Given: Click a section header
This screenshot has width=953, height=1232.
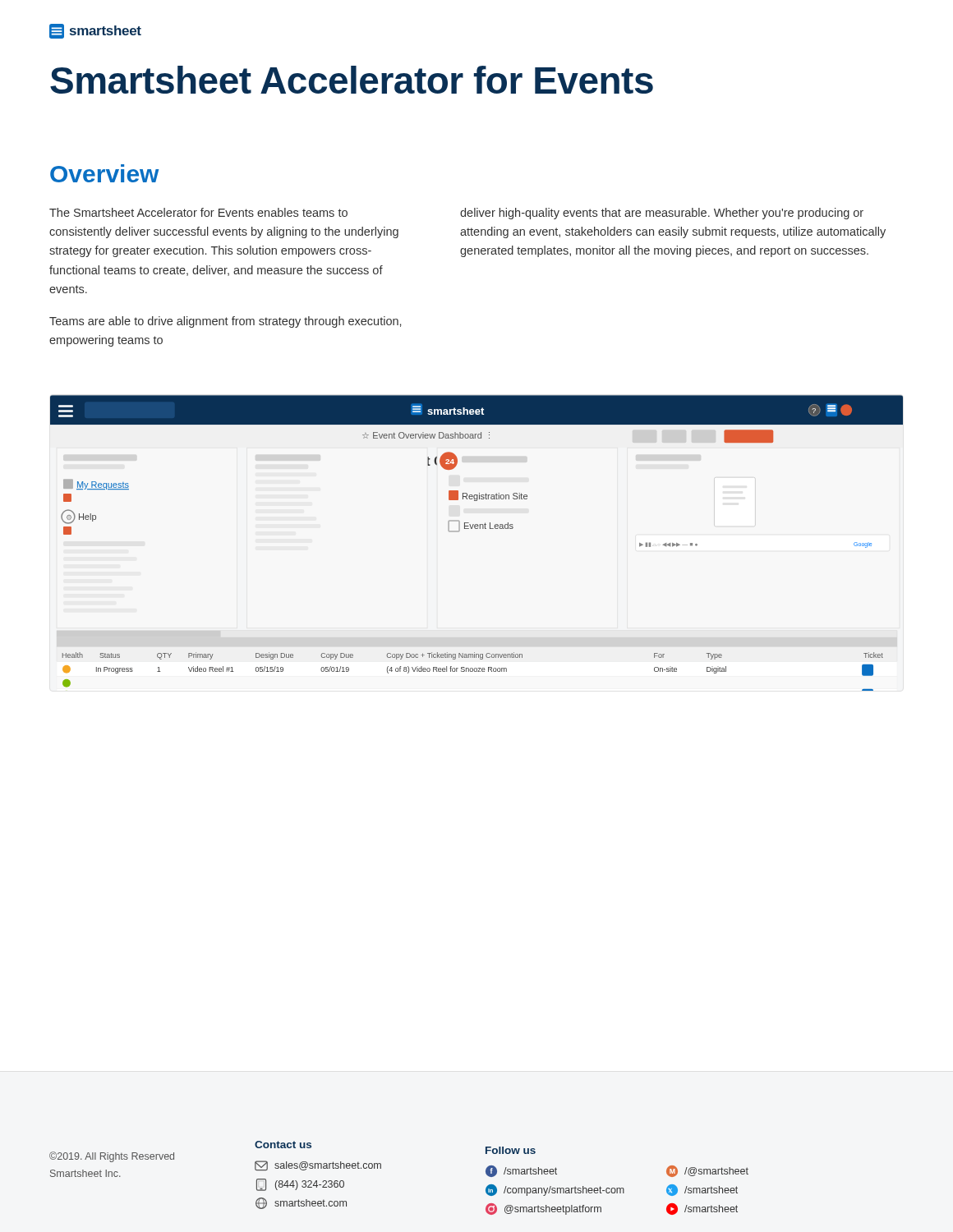Looking at the screenshot, I should pos(104,174).
